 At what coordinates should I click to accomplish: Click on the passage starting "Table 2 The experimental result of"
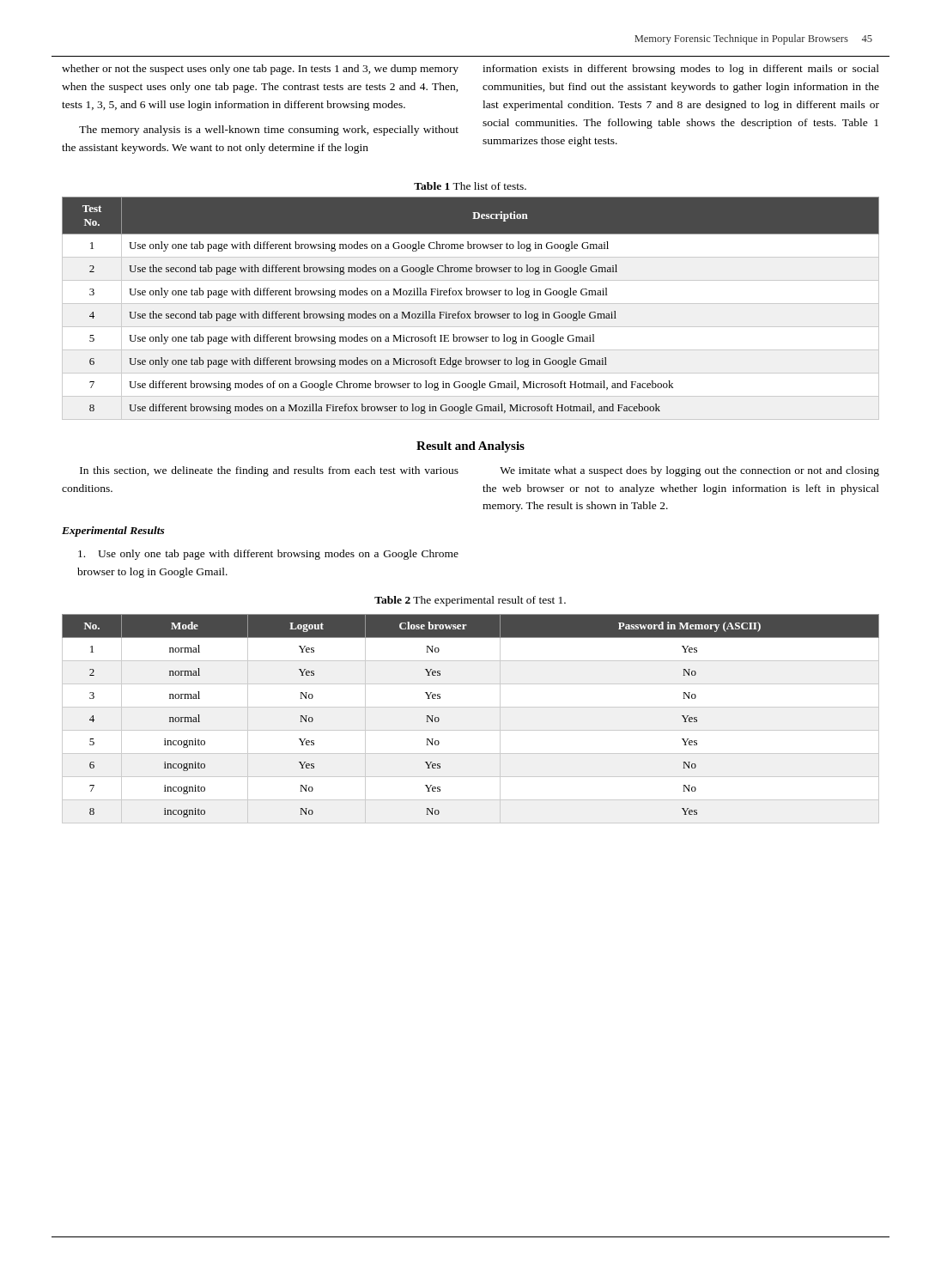pos(470,600)
